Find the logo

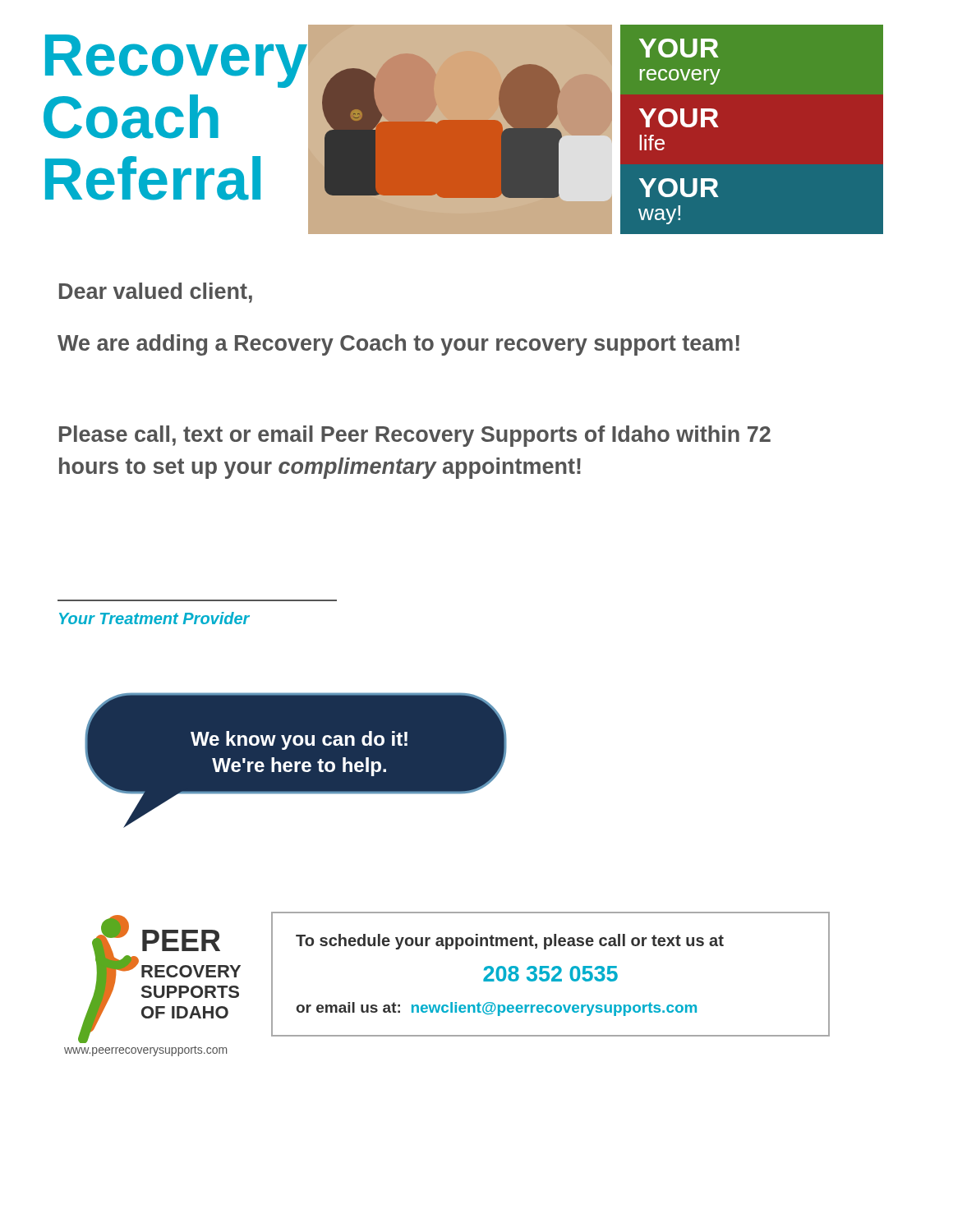coord(146,977)
